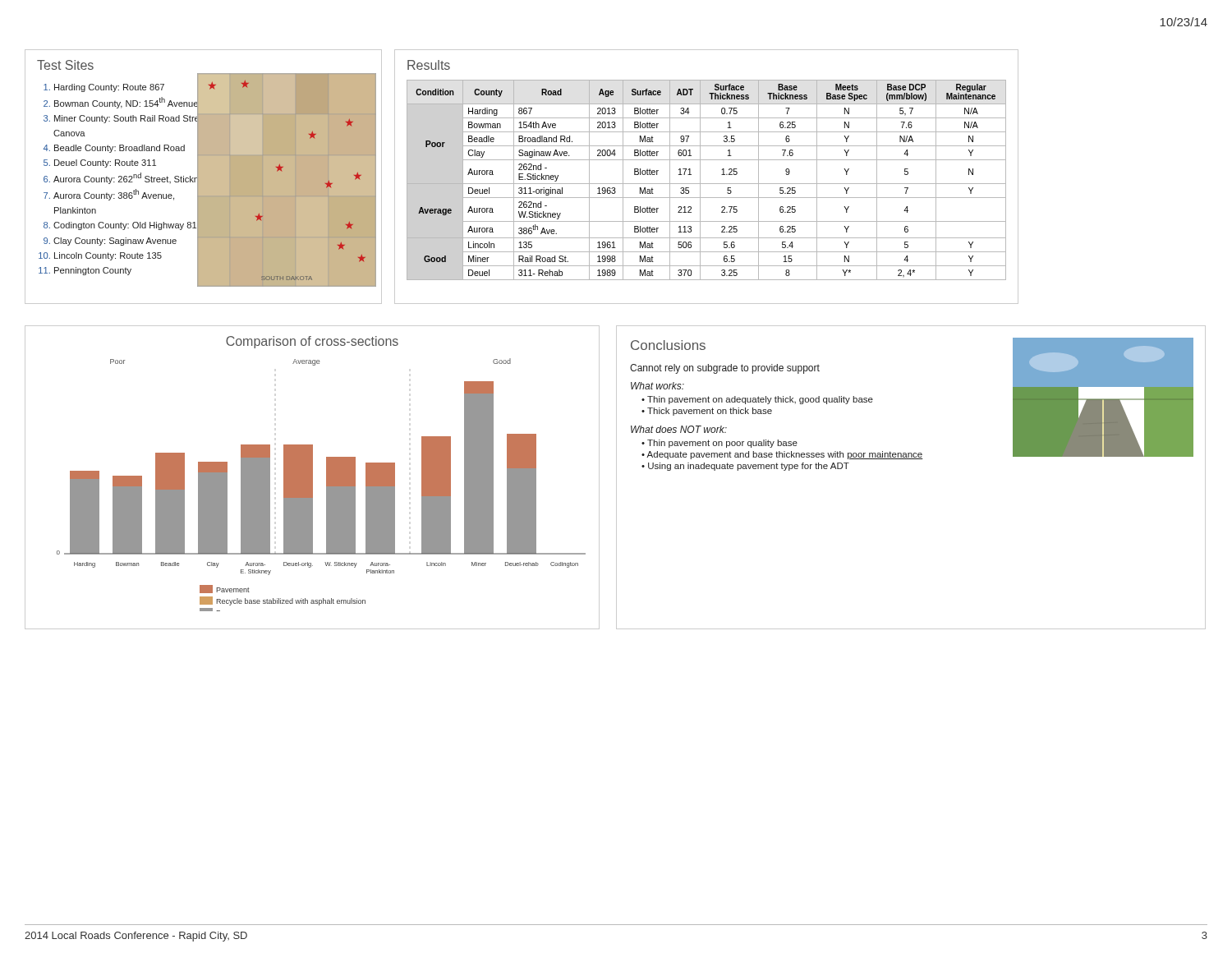This screenshot has height=953, width=1232.
Task: Find the table that mentions "Broadland Rd."
Action: pyautogui.click(x=706, y=180)
